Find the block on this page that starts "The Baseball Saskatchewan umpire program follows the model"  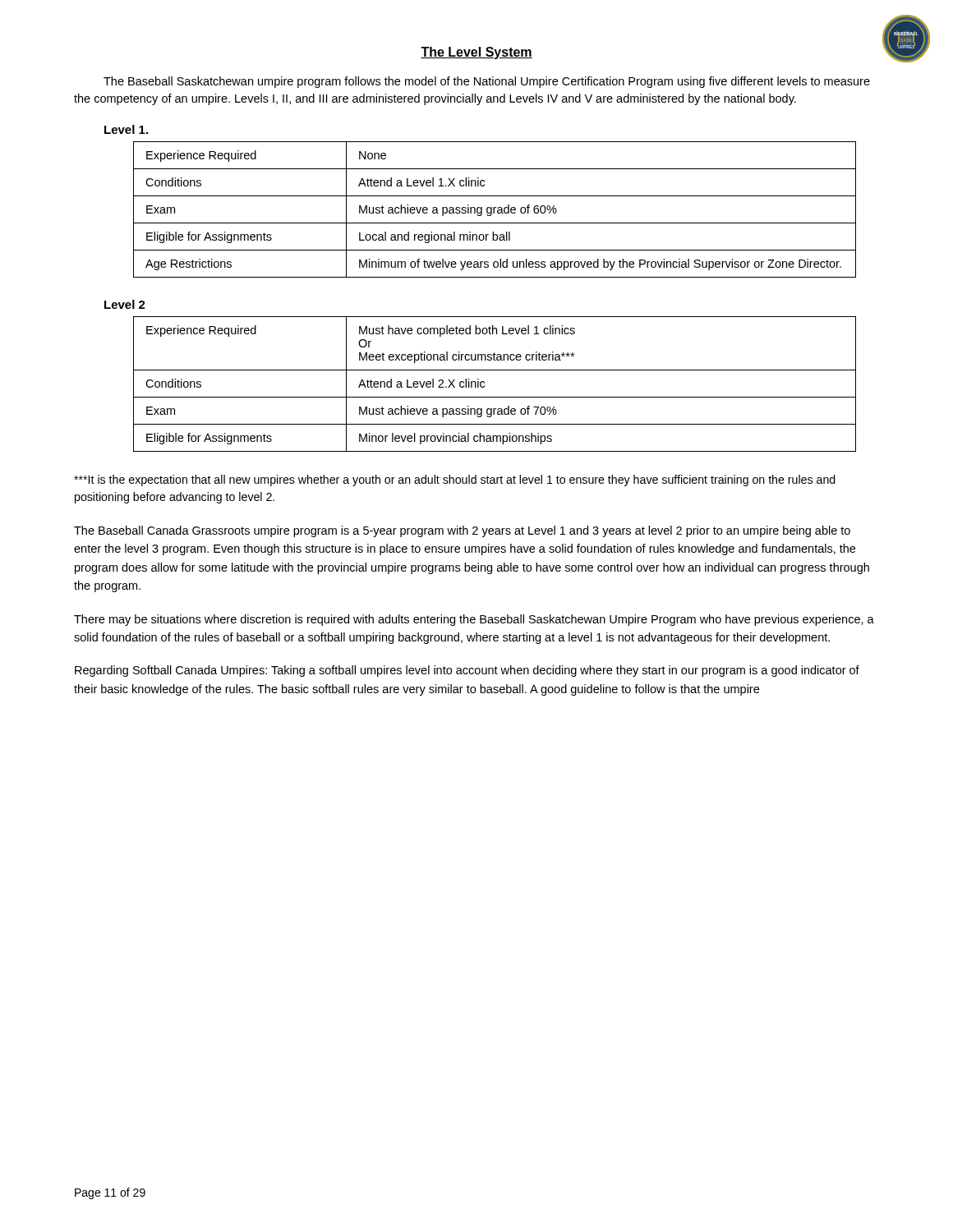[472, 90]
